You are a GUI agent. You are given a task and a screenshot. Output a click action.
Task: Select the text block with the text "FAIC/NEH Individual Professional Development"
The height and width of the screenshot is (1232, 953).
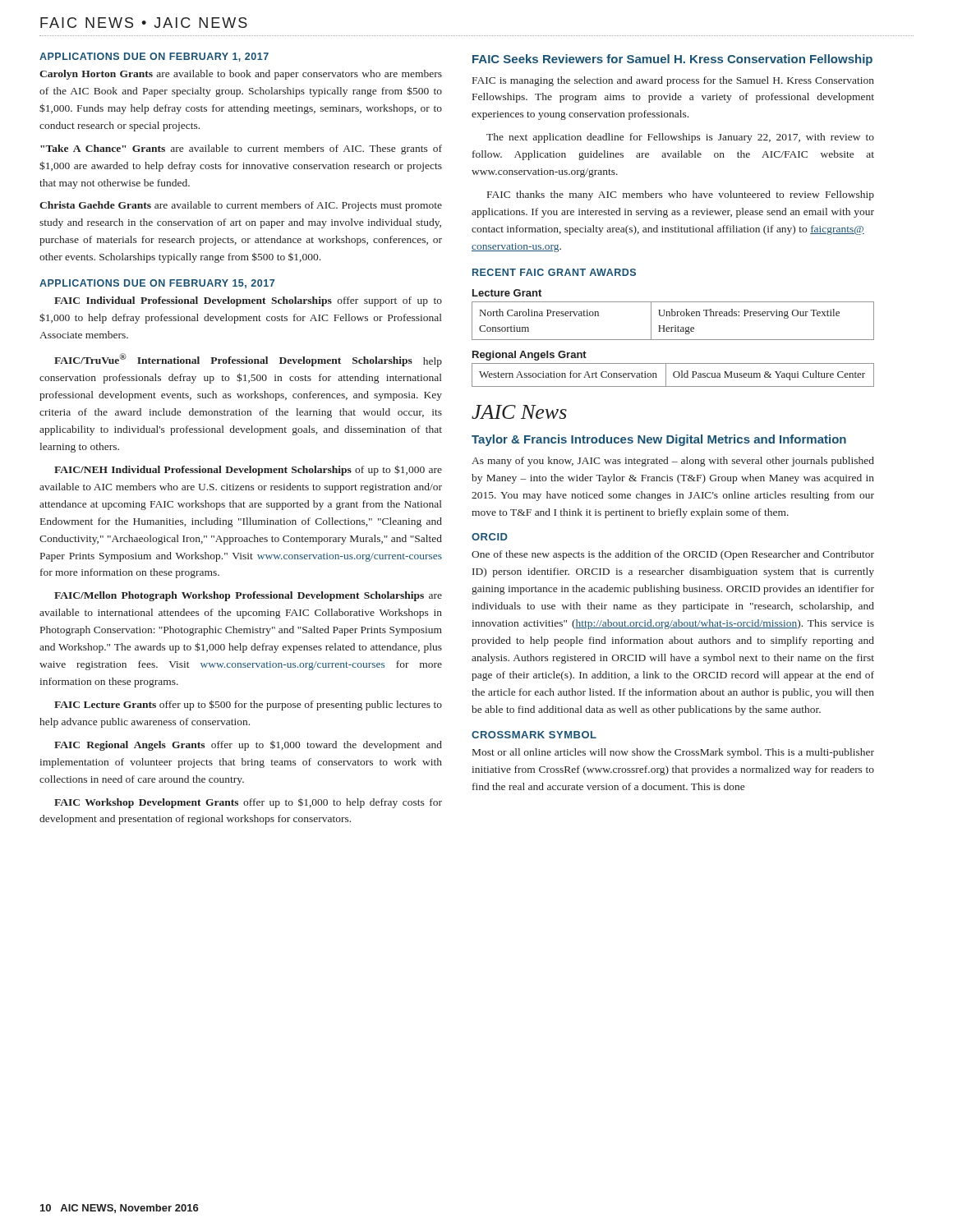coord(241,522)
